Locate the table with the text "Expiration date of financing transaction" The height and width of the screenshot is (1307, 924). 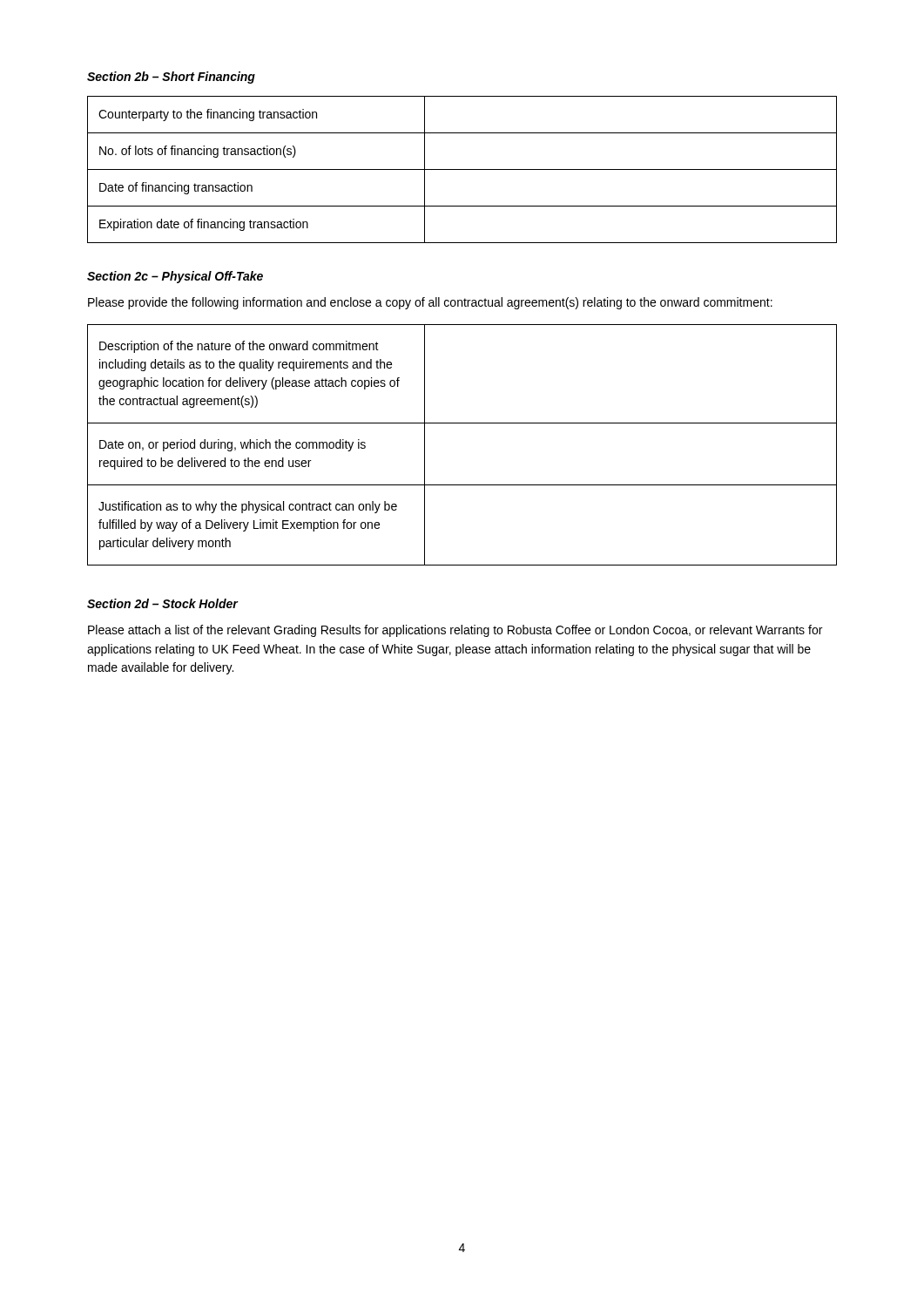pos(462,169)
